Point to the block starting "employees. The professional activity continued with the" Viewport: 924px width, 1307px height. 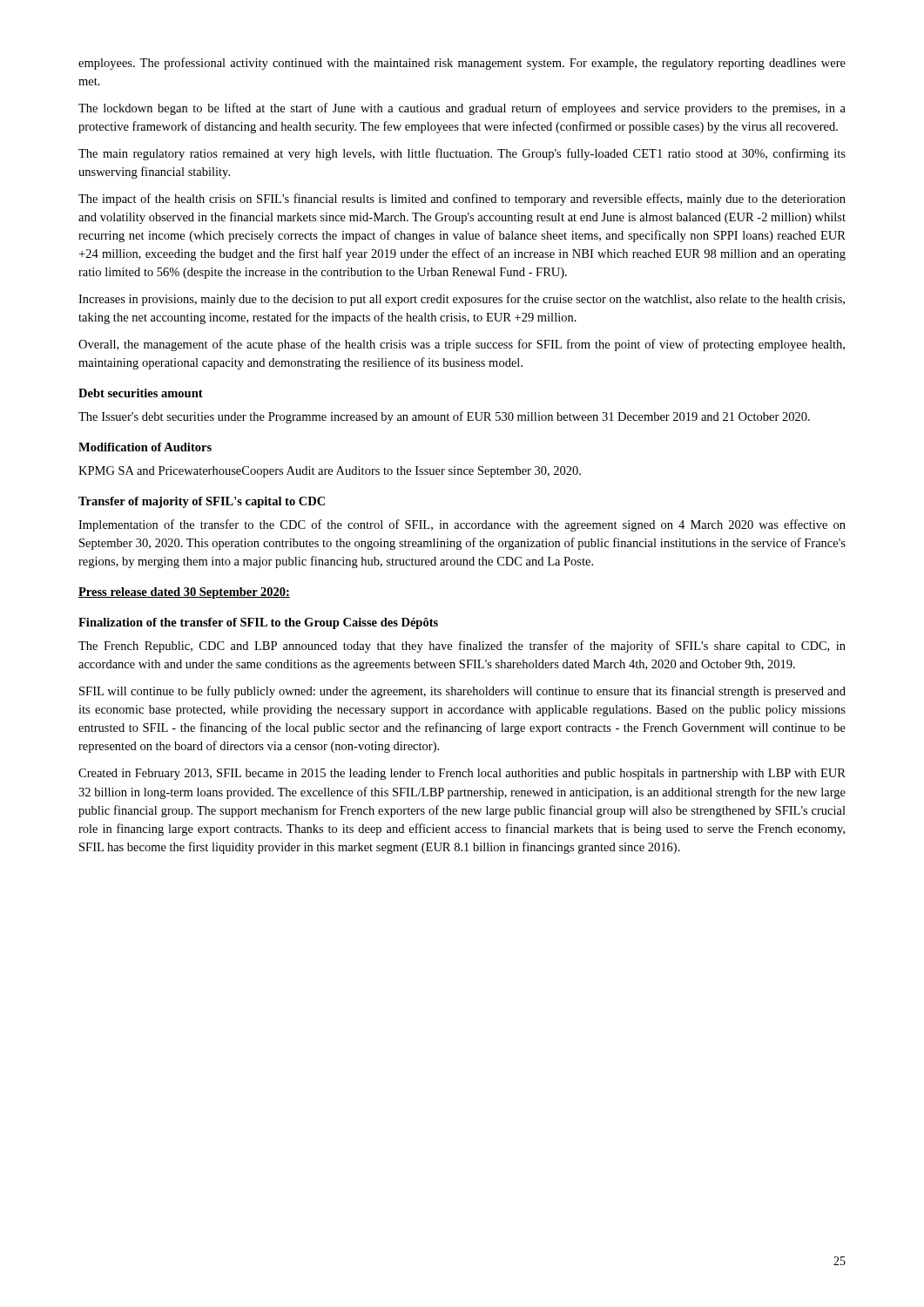(462, 72)
